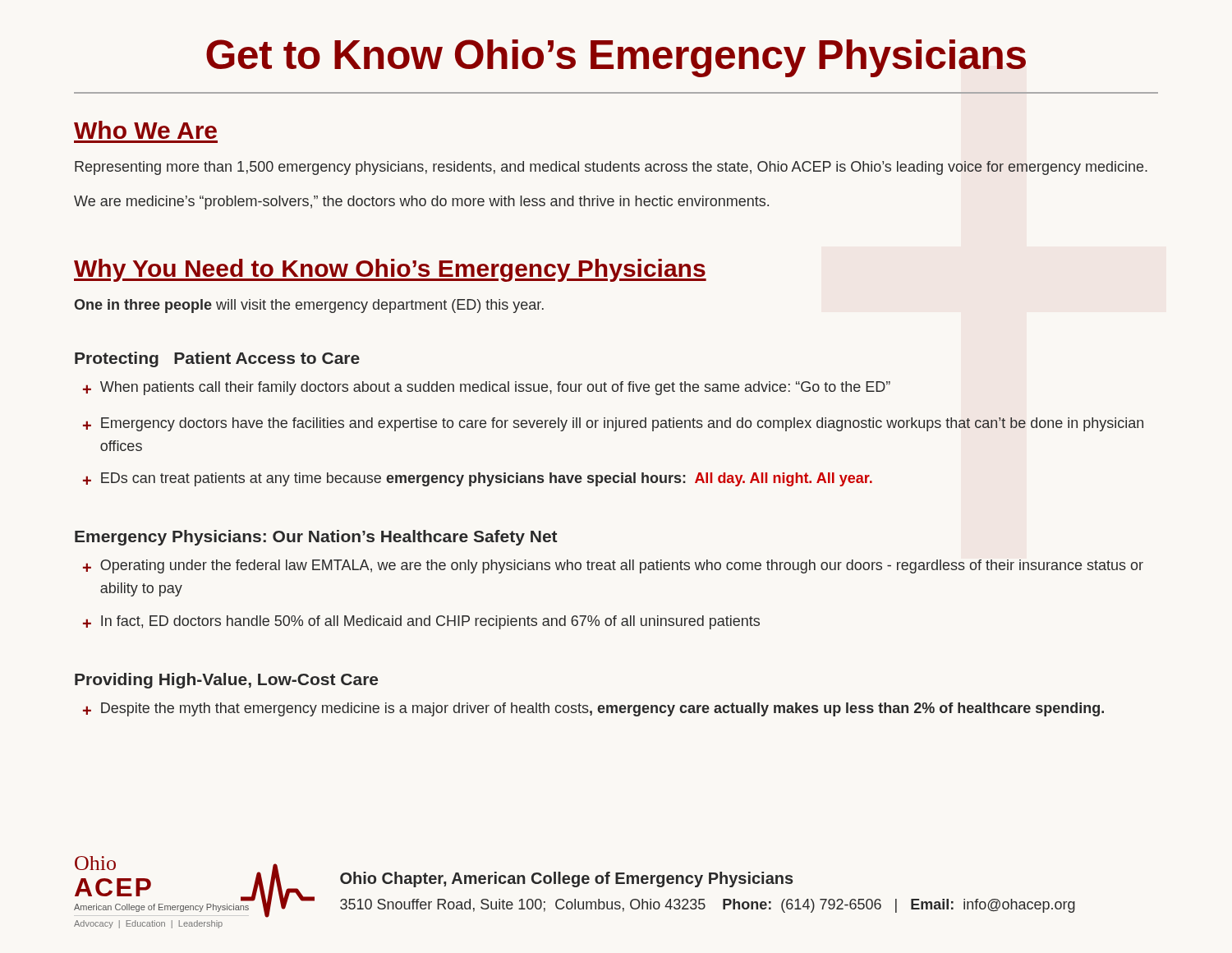The width and height of the screenshot is (1232, 953).
Task: Click on the text block with the text "Ohio Chapter, American College of Emergency"
Action: (708, 891)
